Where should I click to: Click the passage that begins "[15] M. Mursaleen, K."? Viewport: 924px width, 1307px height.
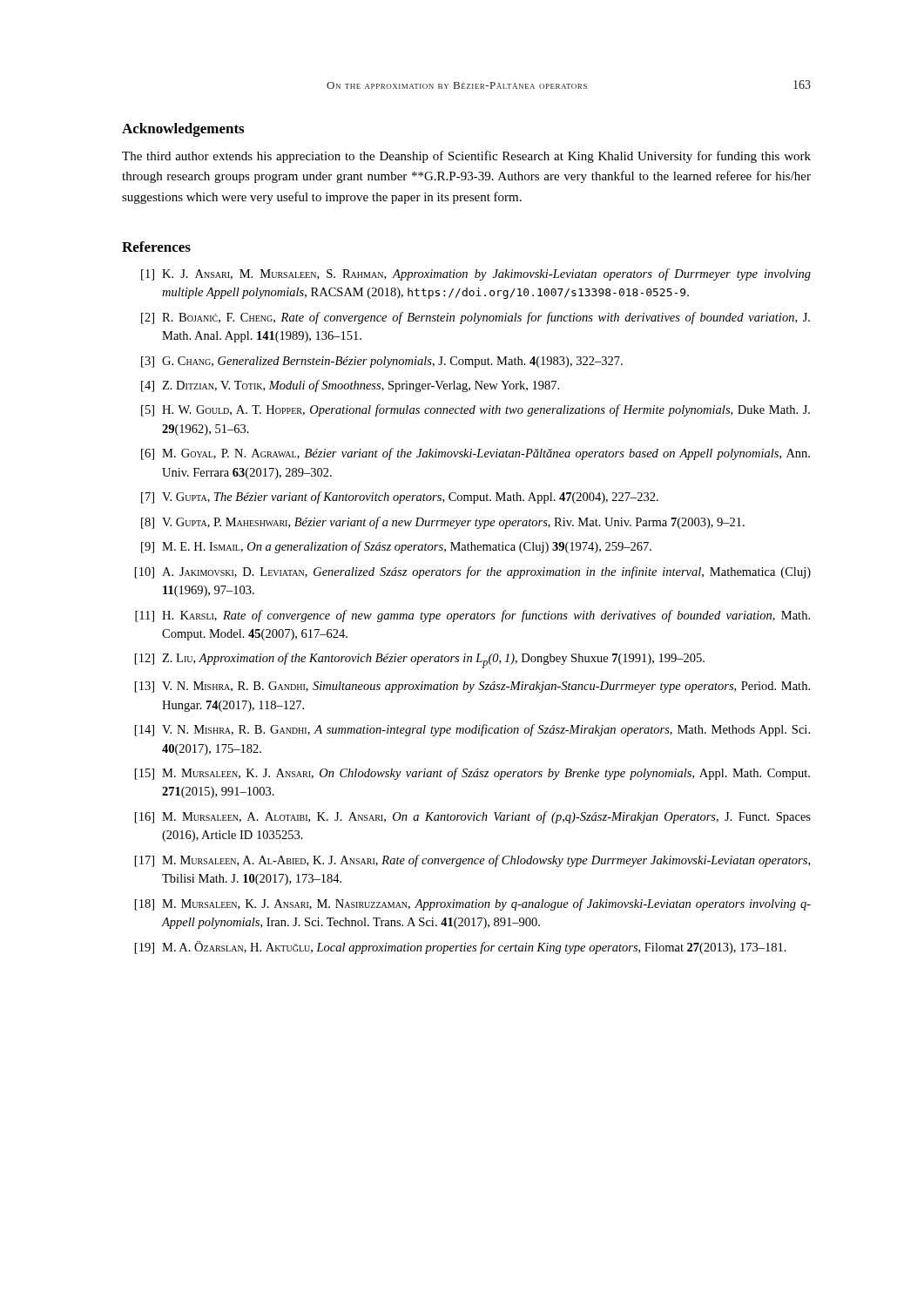coord(466,783)
